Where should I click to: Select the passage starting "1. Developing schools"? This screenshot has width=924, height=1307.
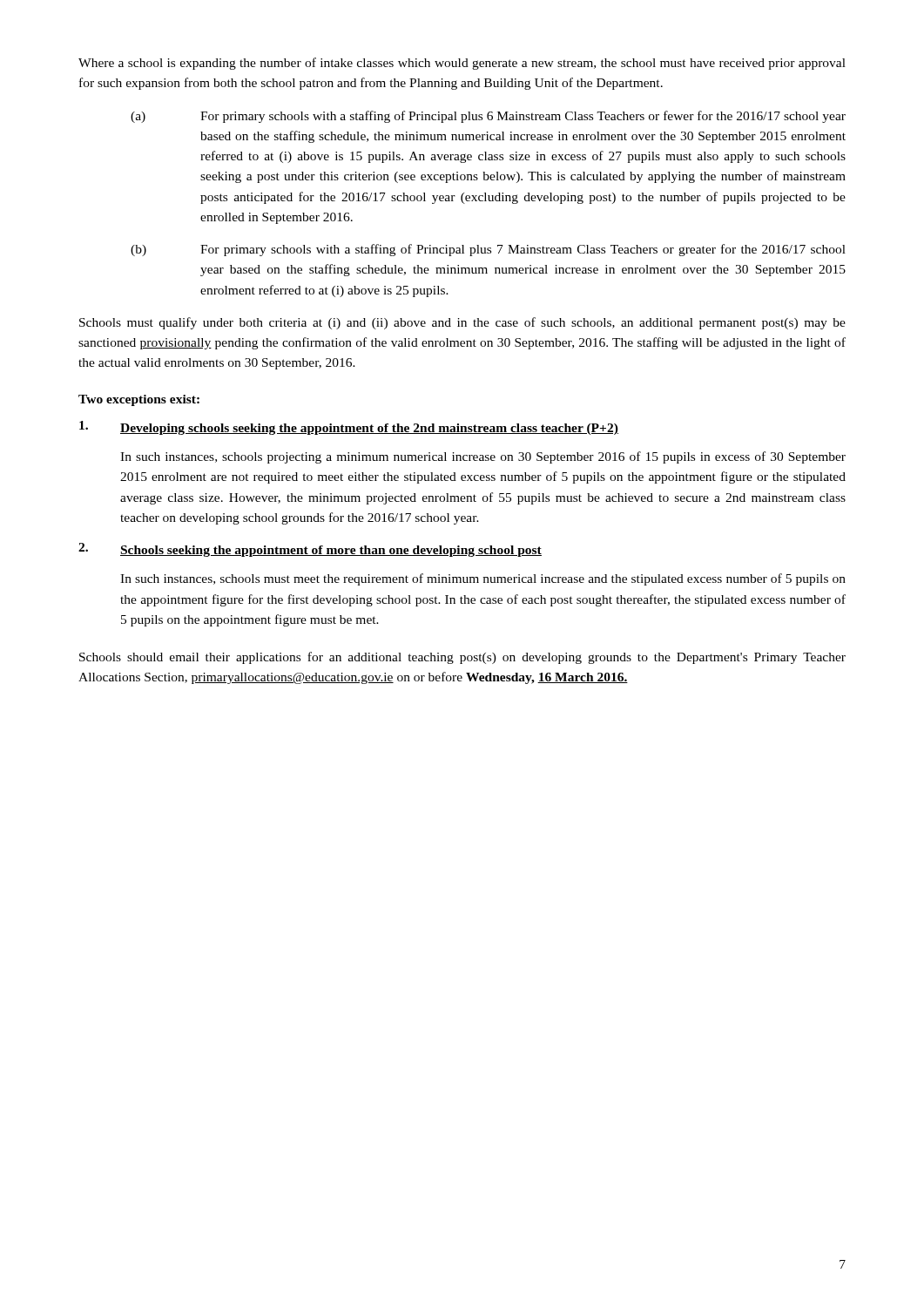[x=462, y=427]
